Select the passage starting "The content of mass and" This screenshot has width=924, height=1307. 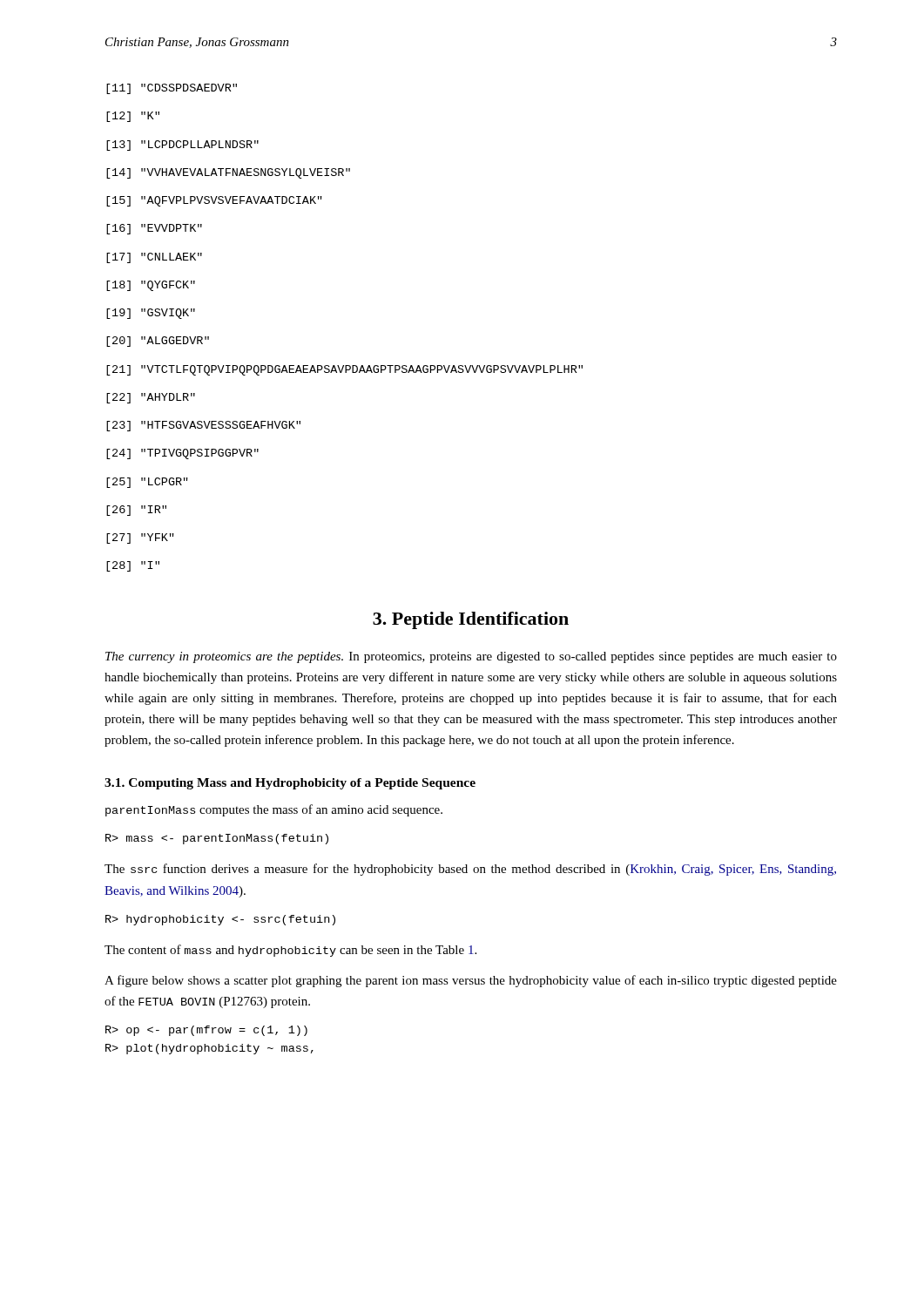pyautogui.click(x=291, y=950)
